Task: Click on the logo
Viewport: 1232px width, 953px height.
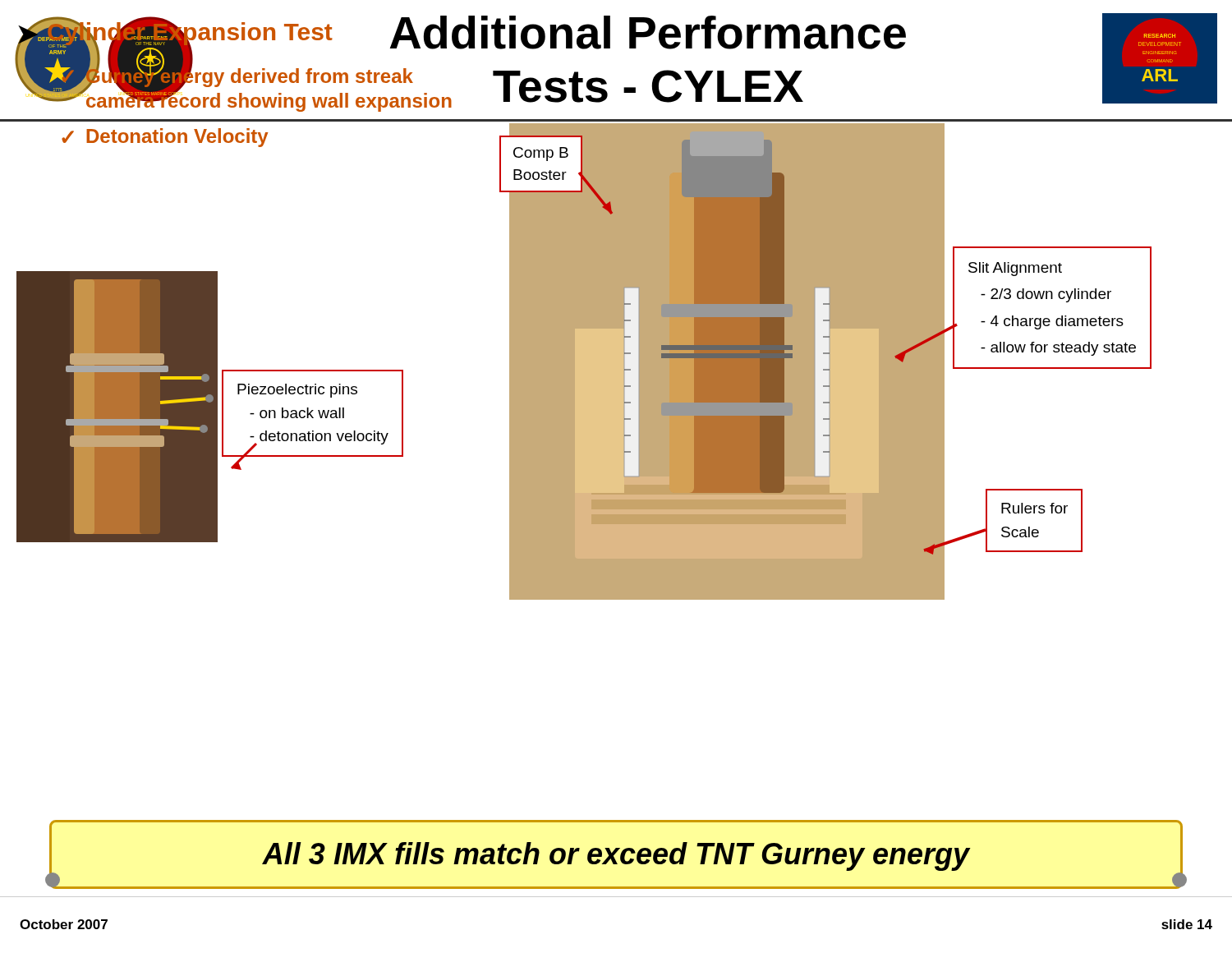Action: point(1160,60)
